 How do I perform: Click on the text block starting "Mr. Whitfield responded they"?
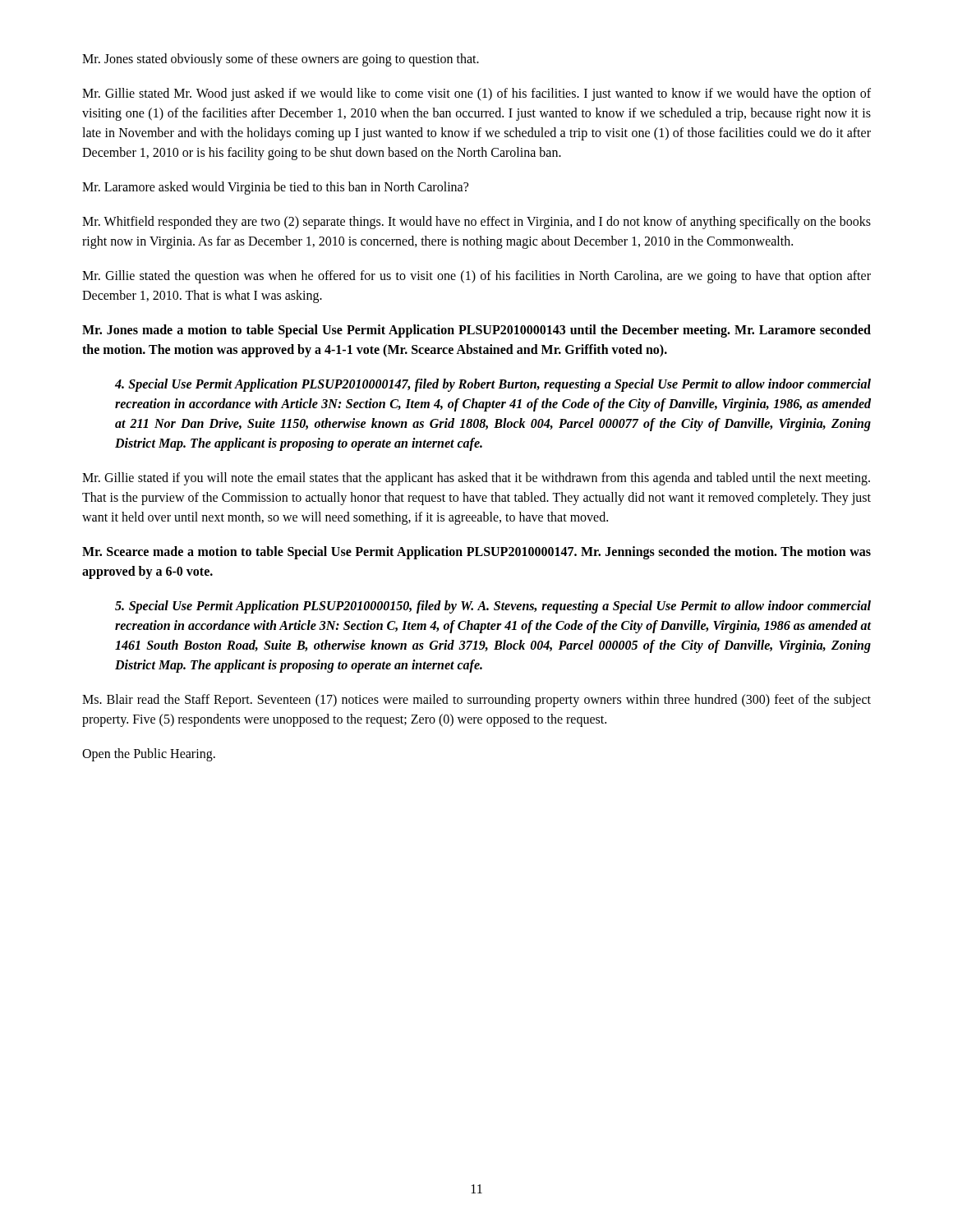coord(476,231)
